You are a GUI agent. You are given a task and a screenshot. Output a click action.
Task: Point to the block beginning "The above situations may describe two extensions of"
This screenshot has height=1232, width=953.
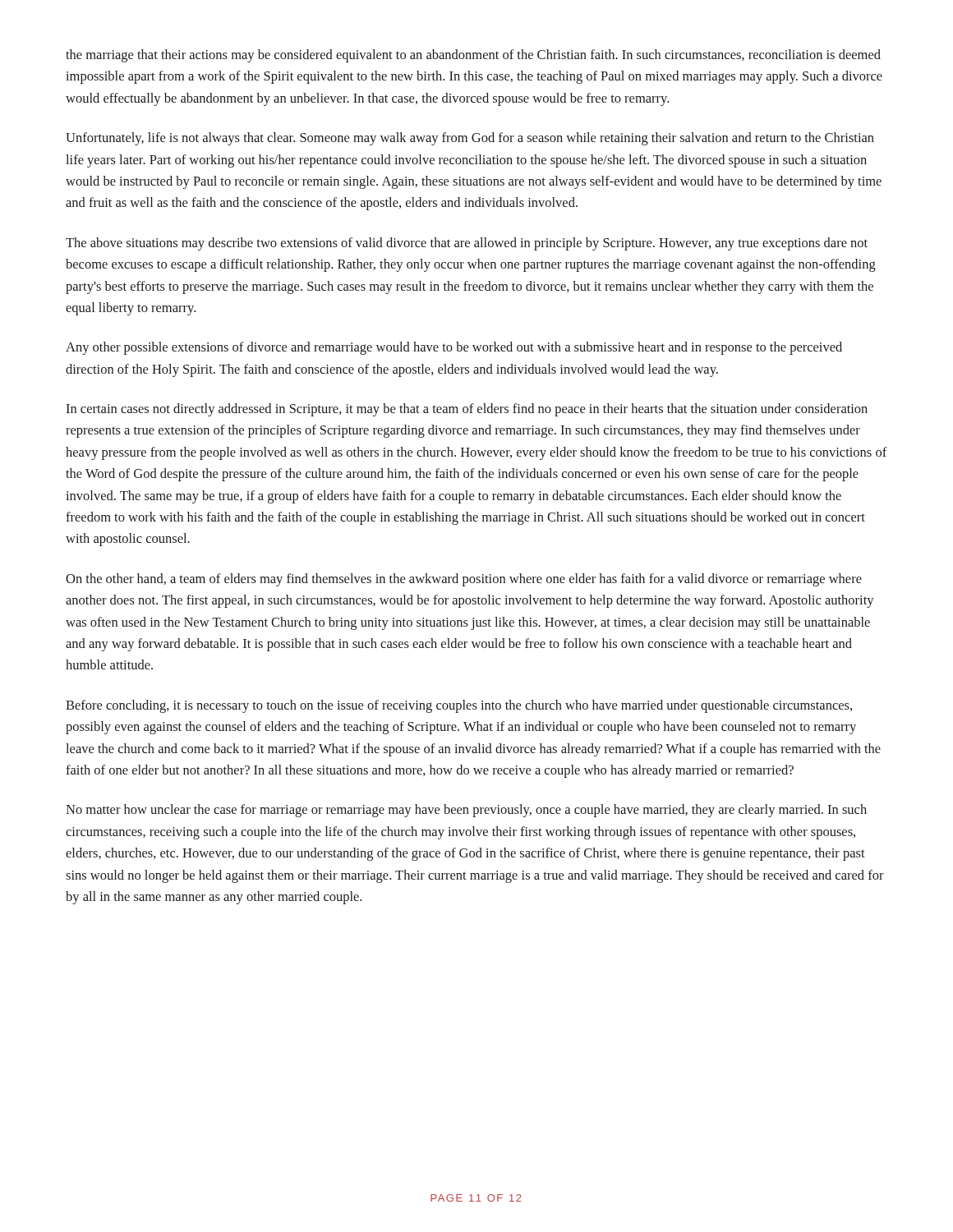point(471,275)
